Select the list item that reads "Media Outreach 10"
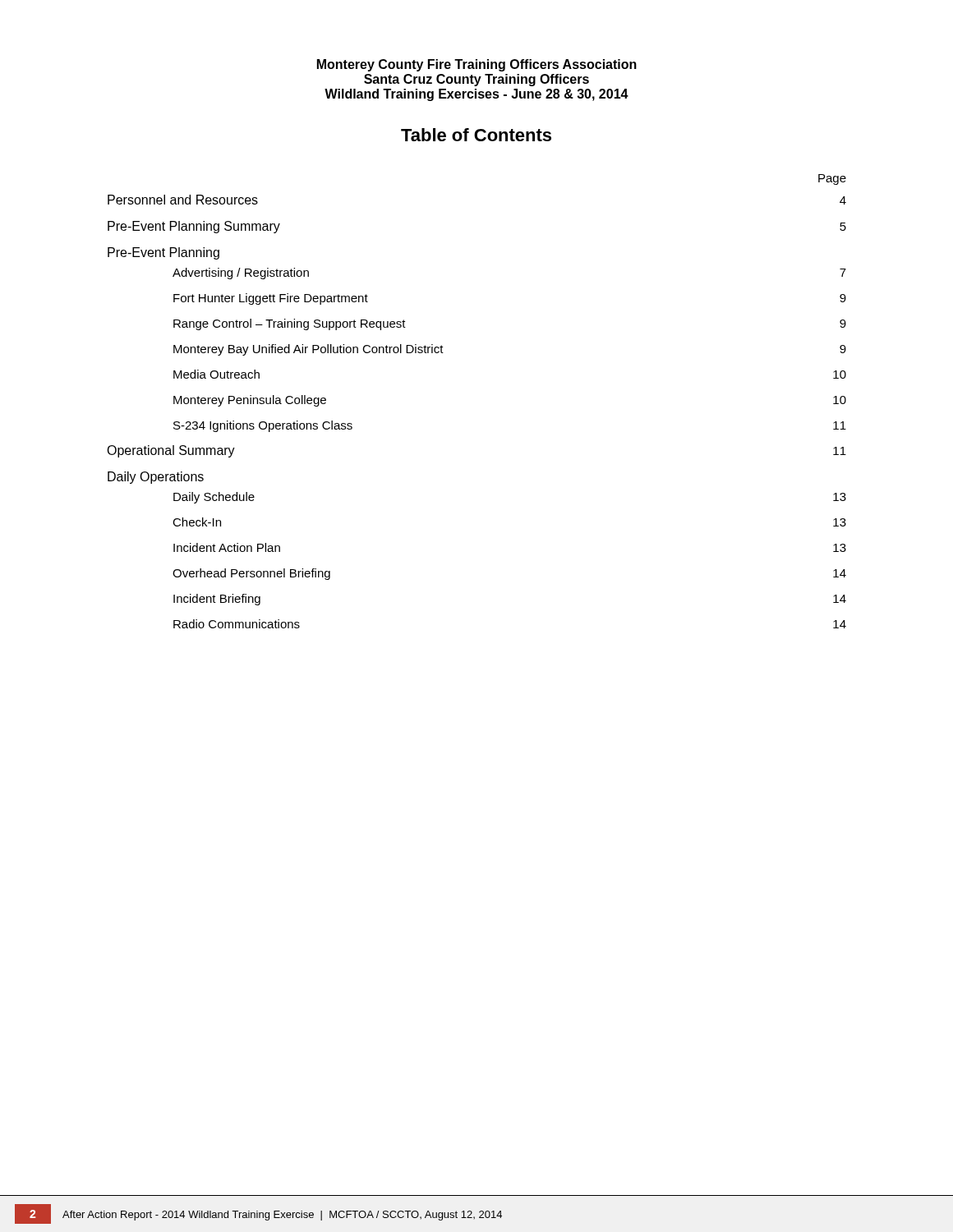Viewport: 953px width, 1232px height. [214, 372]
